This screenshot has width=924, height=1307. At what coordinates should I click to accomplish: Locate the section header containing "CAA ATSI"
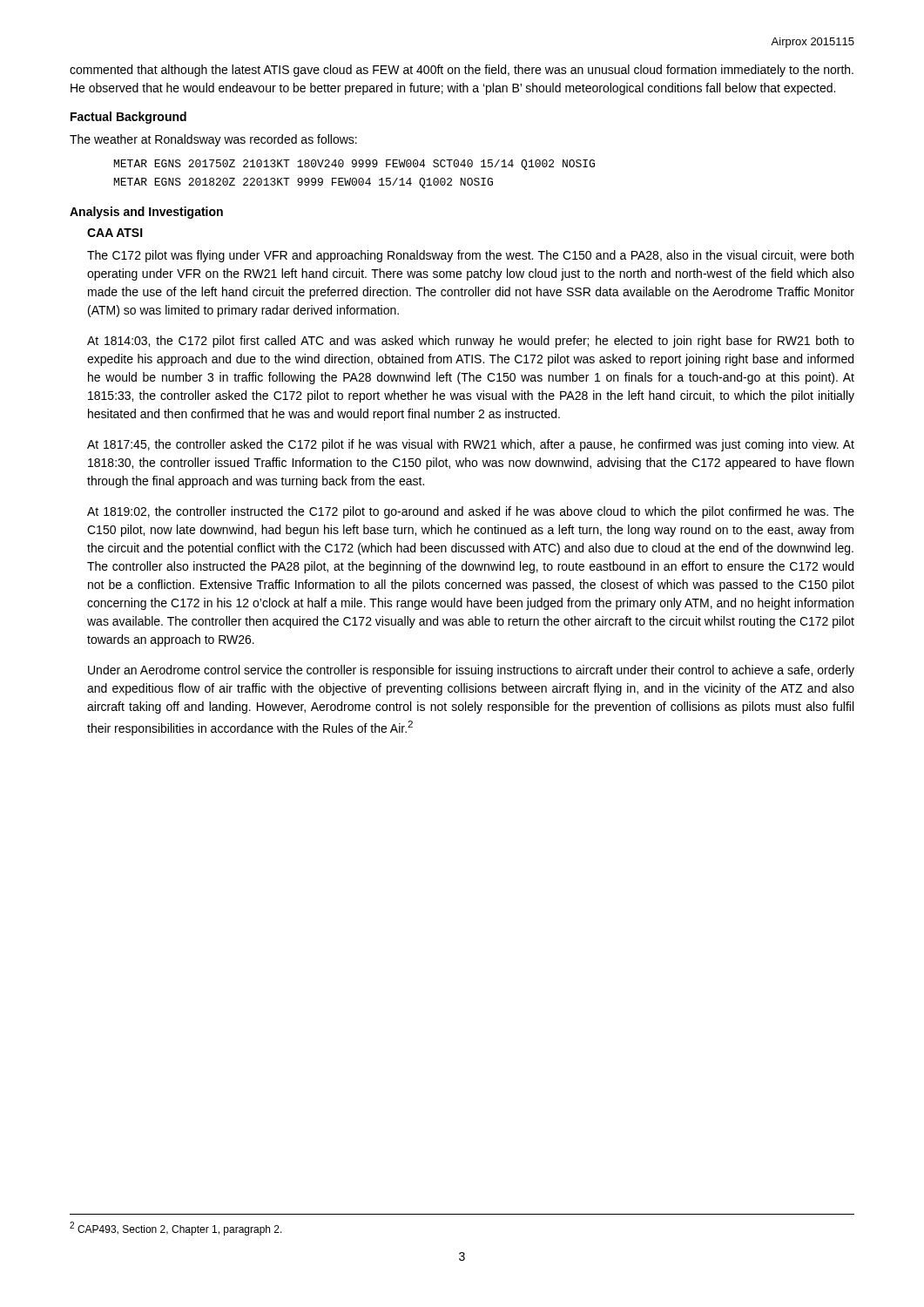tap(115, 232)
